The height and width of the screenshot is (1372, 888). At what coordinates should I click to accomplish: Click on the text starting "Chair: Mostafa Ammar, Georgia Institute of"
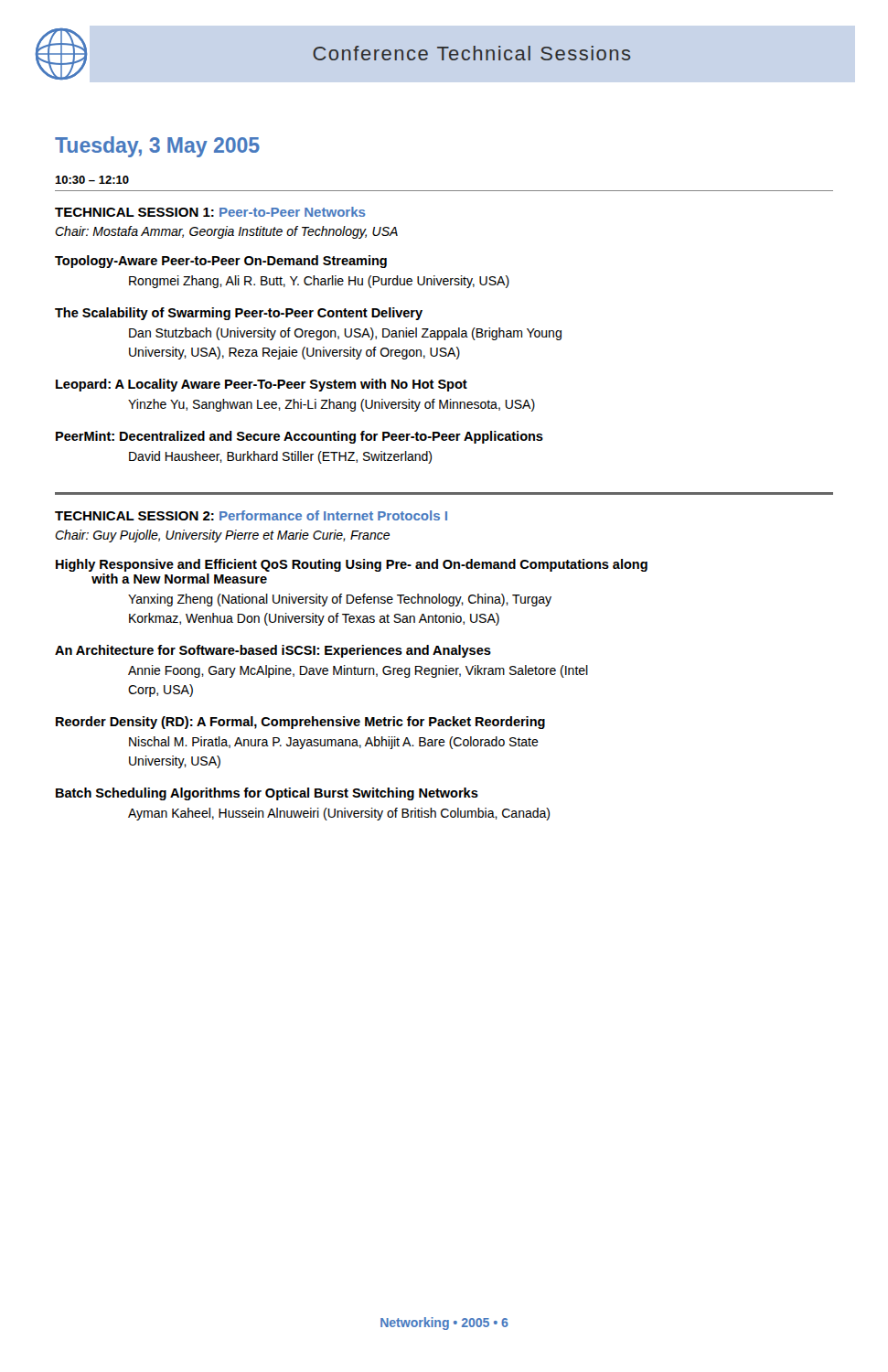coord(226,231)
